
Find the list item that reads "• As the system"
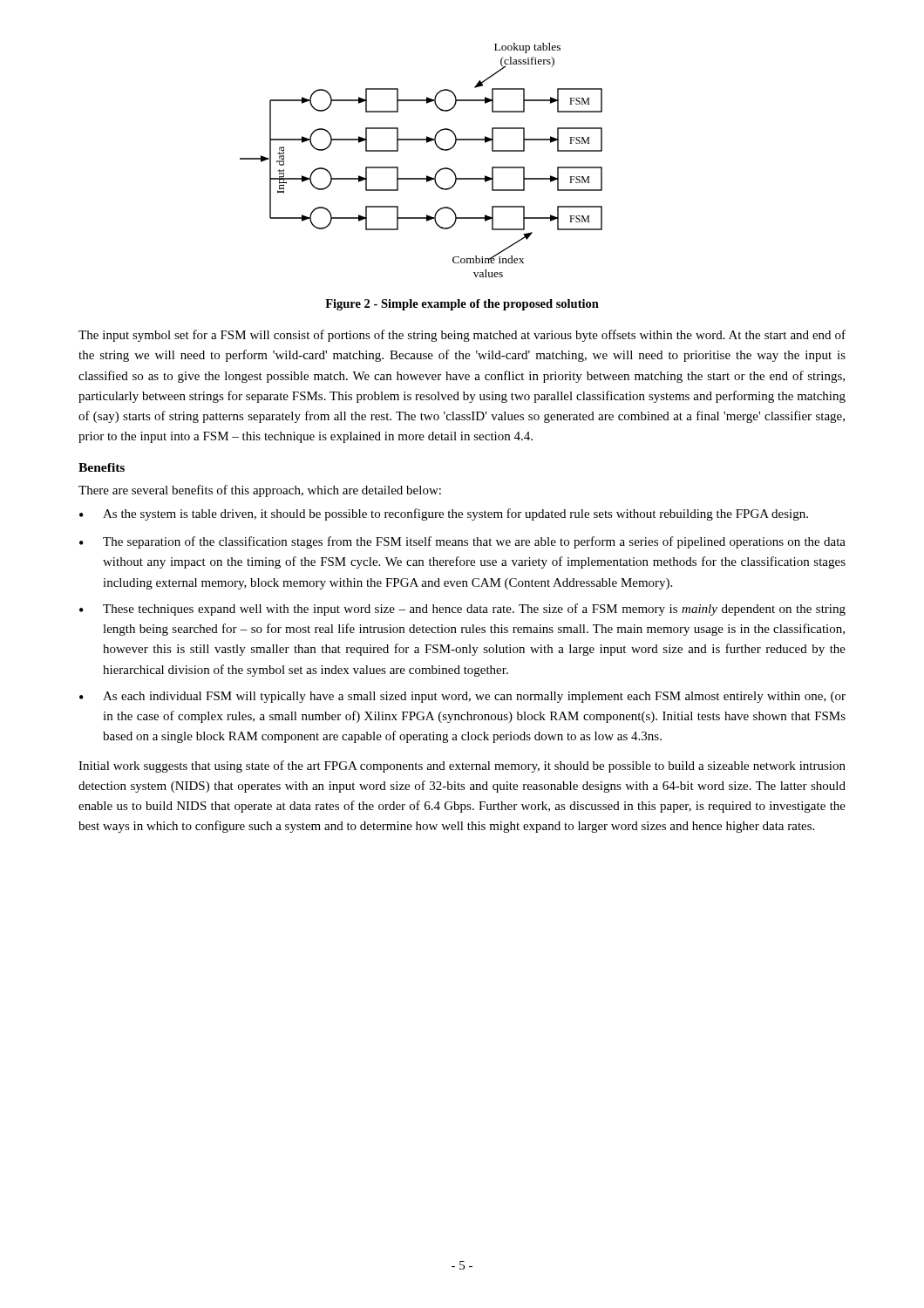click(462, 515)
